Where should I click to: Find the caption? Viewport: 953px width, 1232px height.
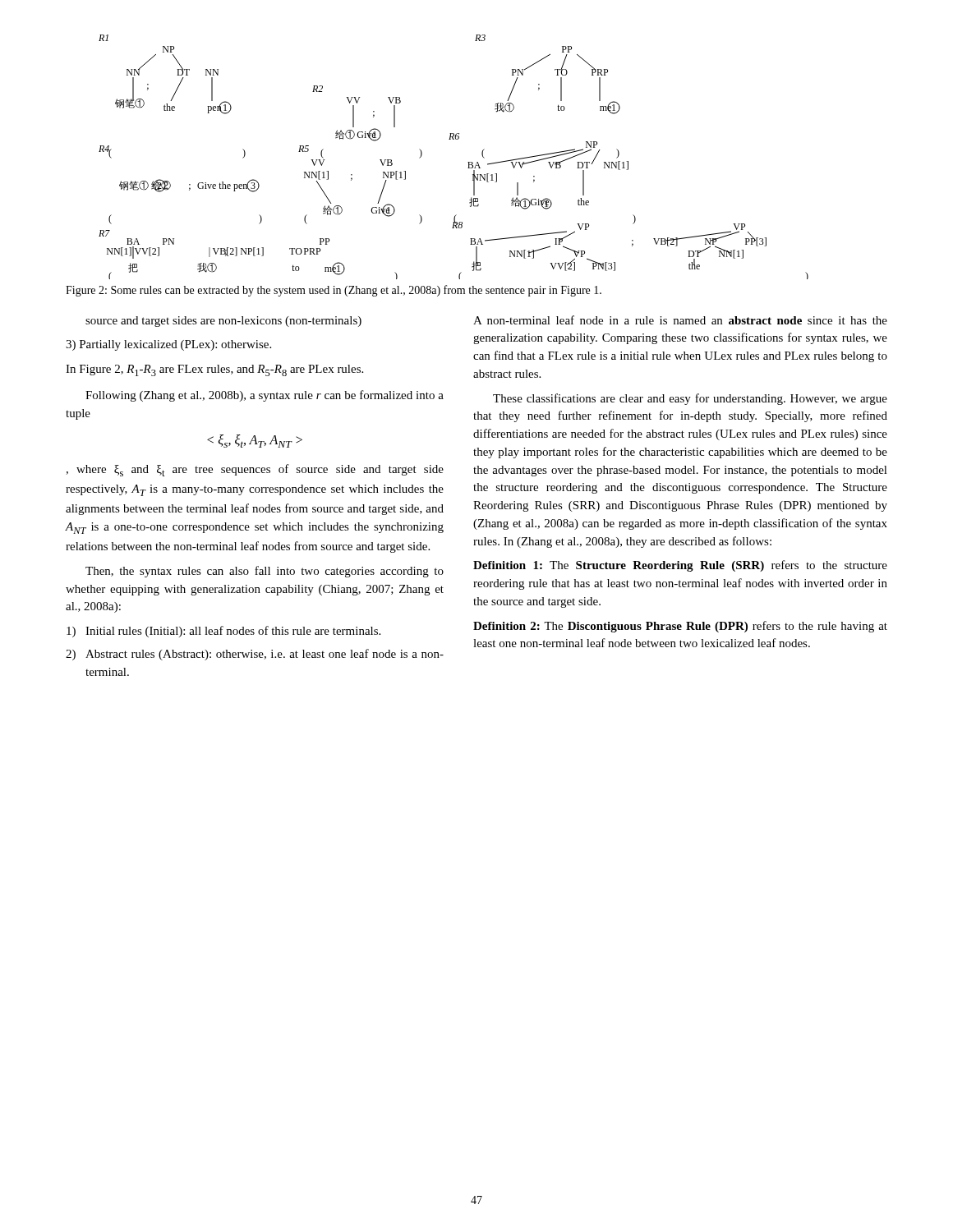click(334, 290)
